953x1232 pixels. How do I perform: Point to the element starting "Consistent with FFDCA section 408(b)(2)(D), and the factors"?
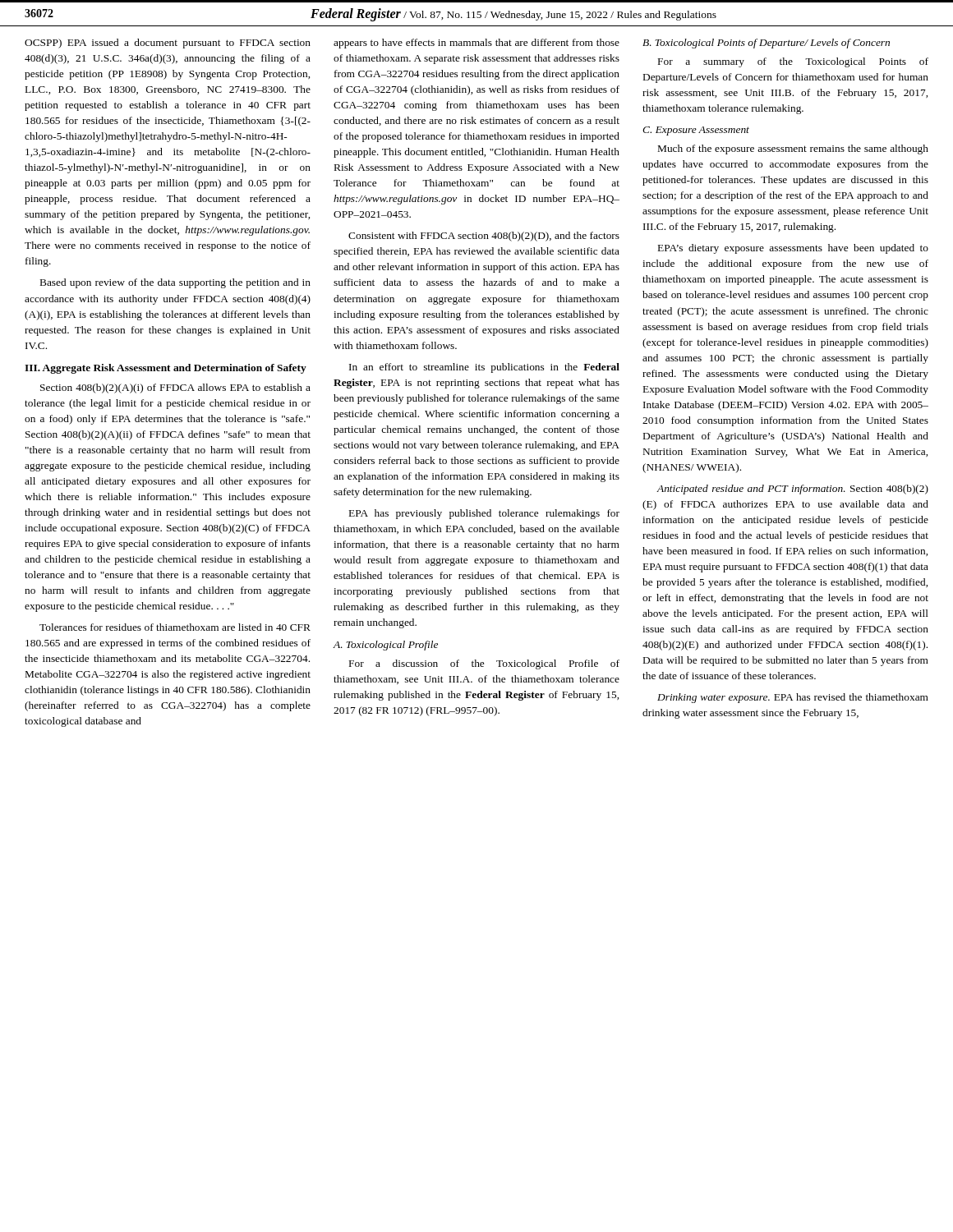pos(476,290)
